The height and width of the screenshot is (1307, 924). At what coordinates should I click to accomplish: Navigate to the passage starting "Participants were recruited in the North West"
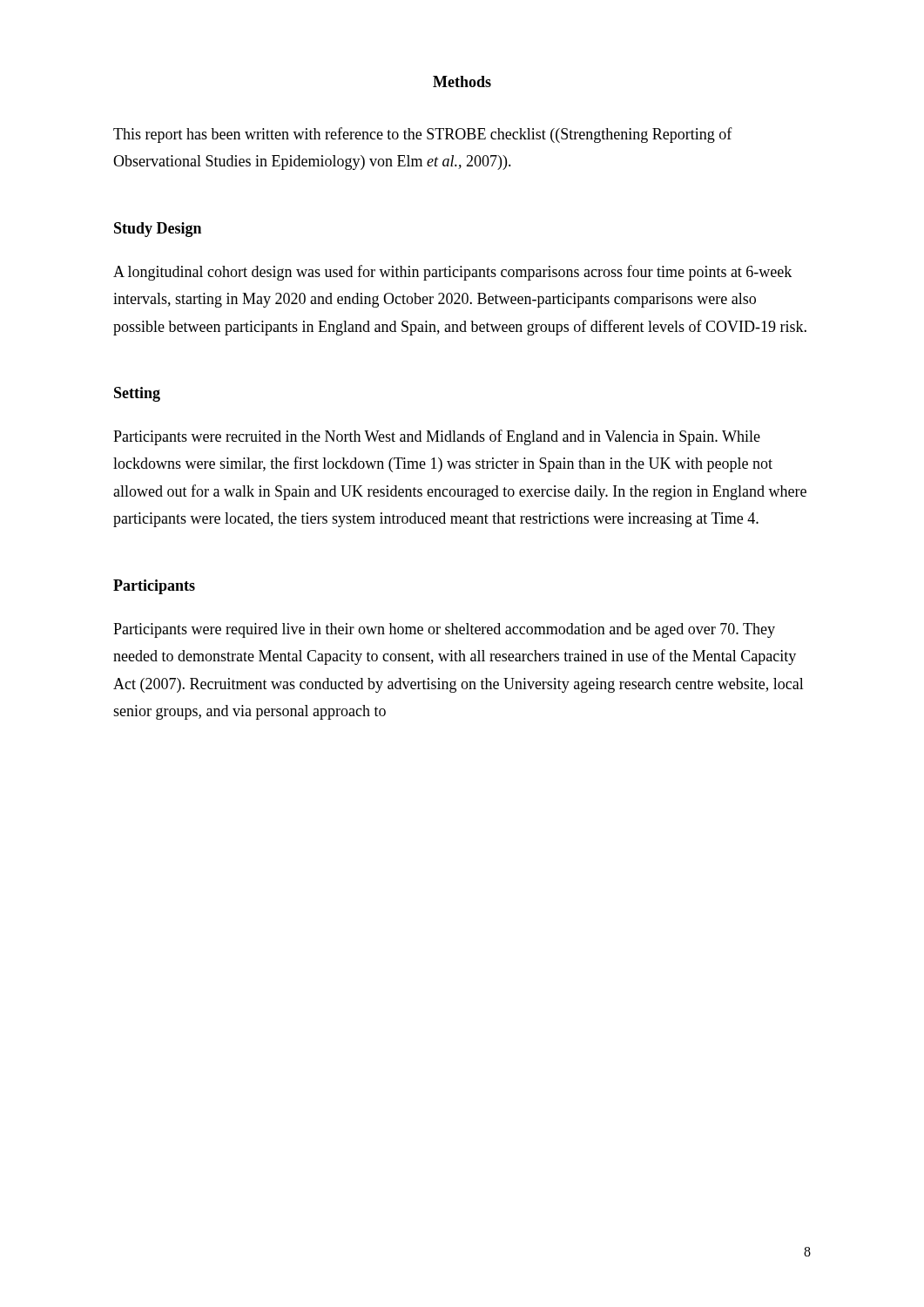tap(460, 478)
